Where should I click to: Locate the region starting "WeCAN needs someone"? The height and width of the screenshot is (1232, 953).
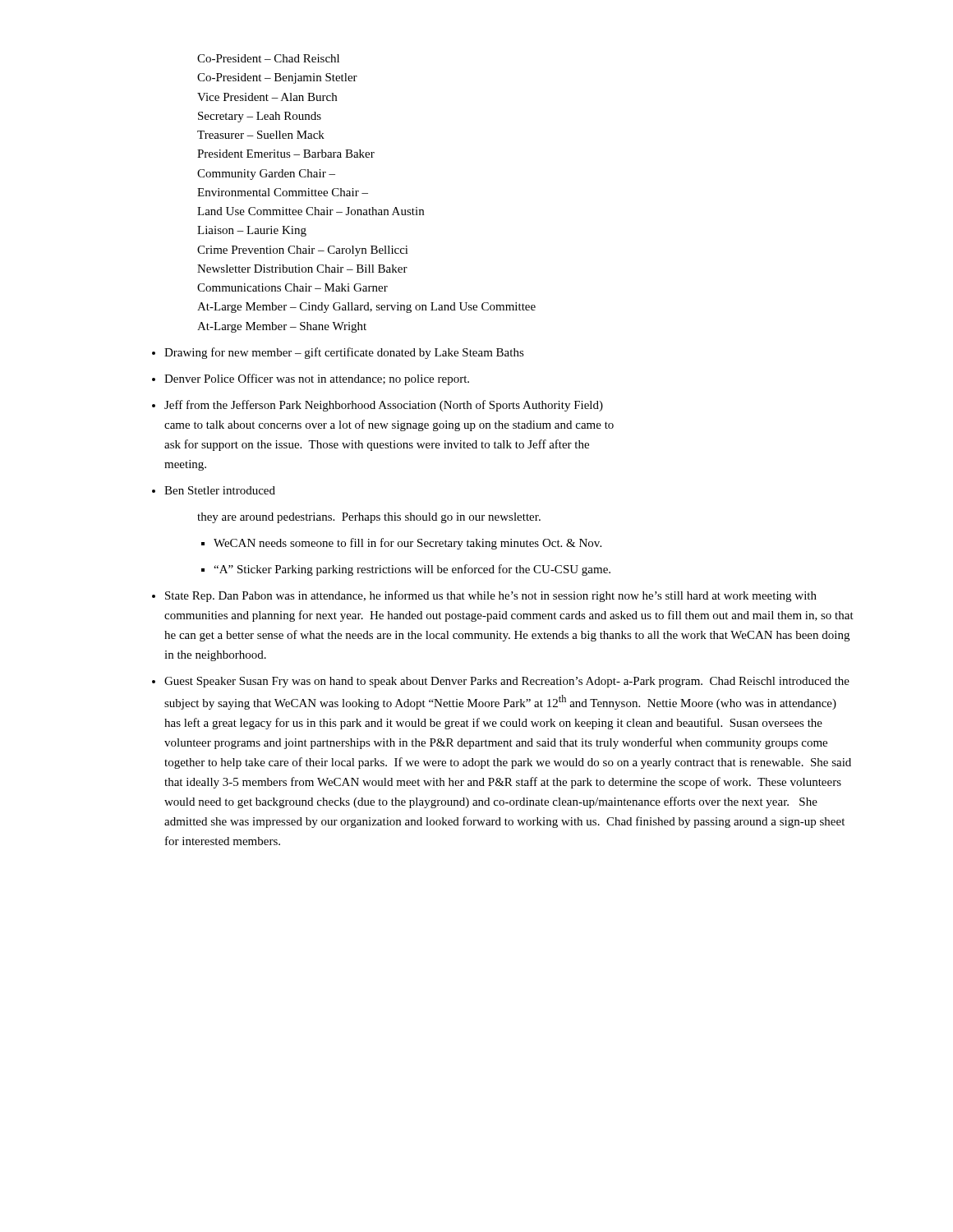tap(534, 543)
